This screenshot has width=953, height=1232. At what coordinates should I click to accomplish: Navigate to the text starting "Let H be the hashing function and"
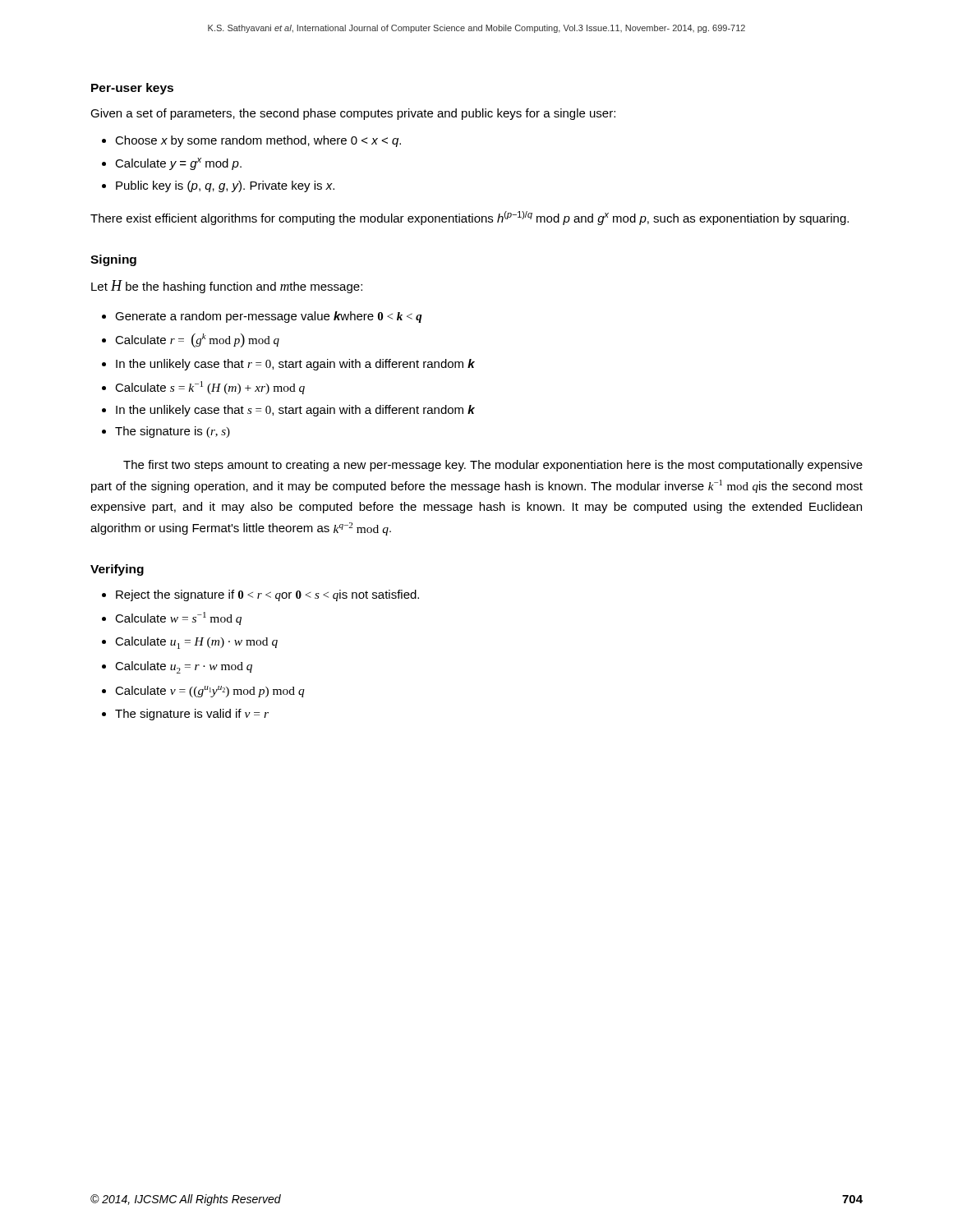pos(227,286)
